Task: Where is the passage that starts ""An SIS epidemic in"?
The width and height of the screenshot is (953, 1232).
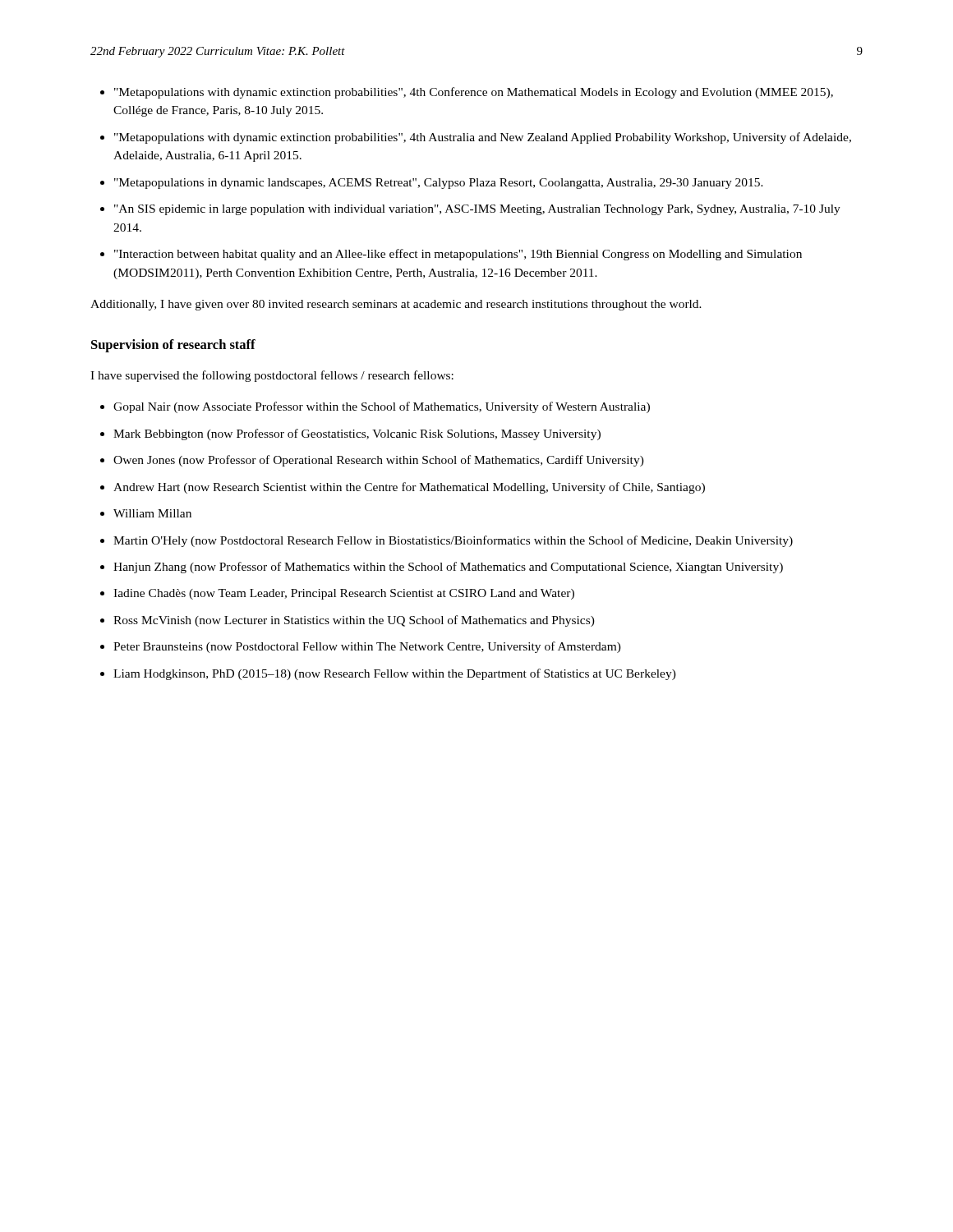Action: point(477,218)
